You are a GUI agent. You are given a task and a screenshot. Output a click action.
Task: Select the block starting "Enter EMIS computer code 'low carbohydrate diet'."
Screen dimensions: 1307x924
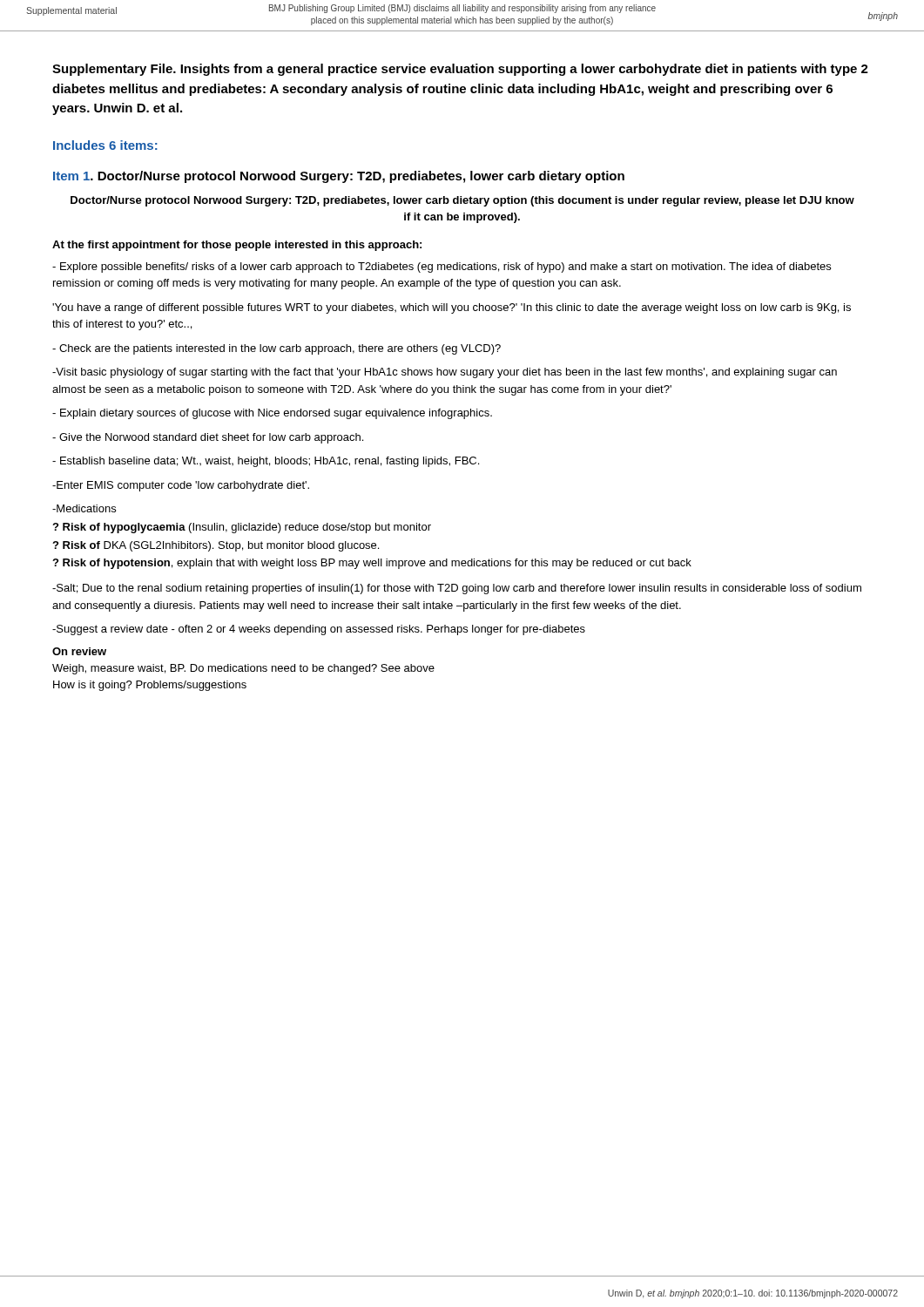click(181, 485)
